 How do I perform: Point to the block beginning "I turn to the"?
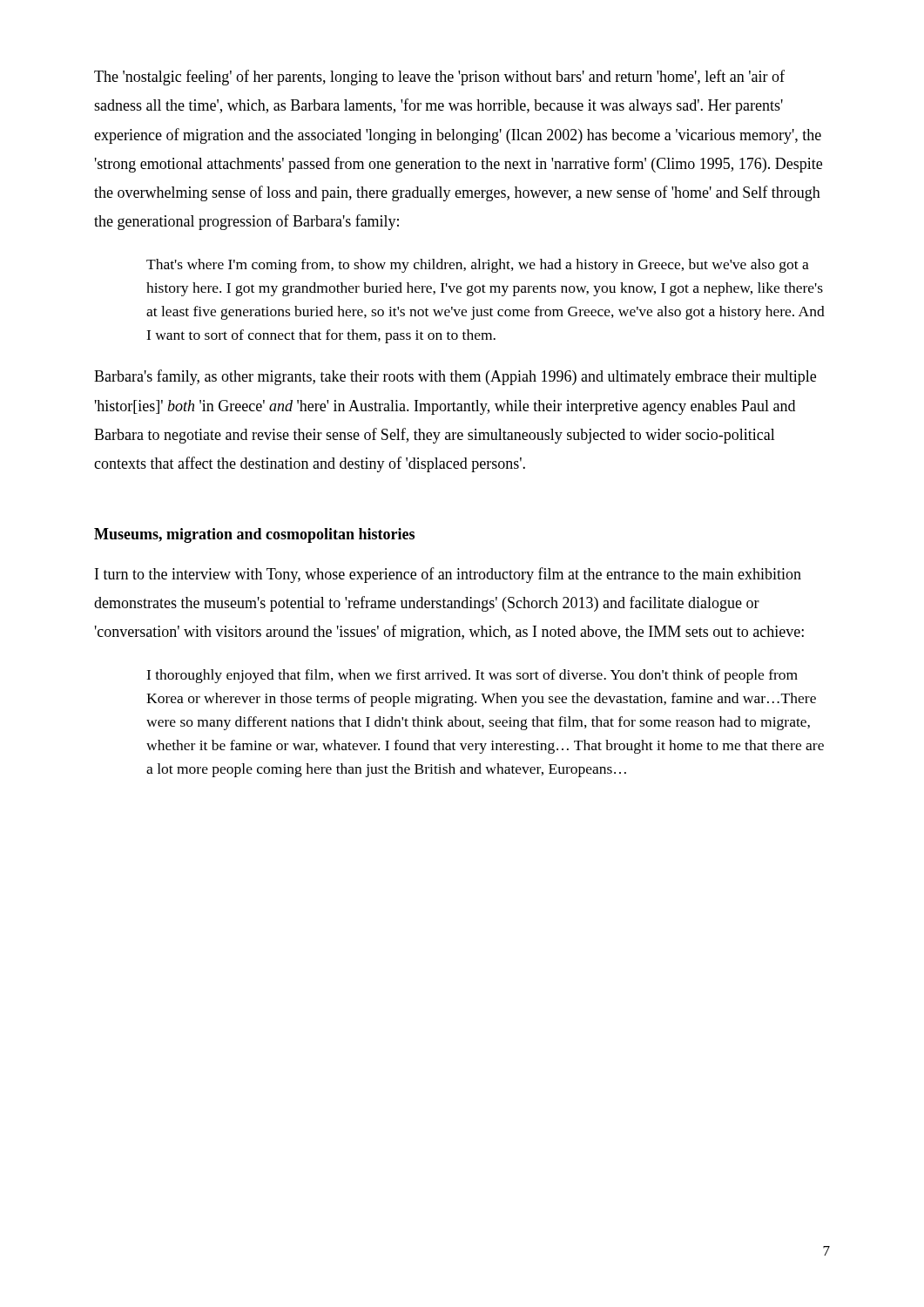pyautogui.click(x=450, y=603)
